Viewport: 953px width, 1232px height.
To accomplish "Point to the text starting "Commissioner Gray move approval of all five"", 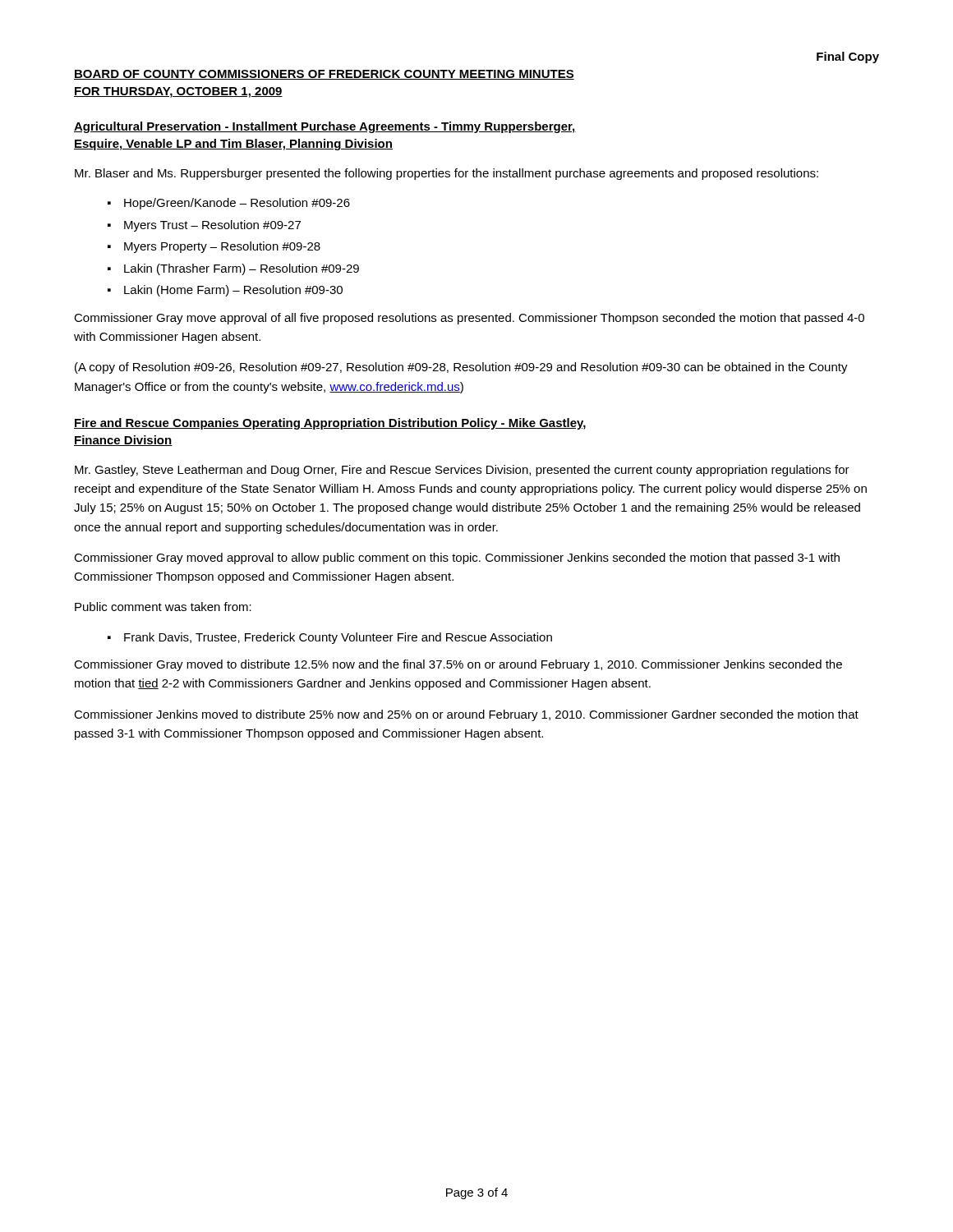I will pos(469,327).
